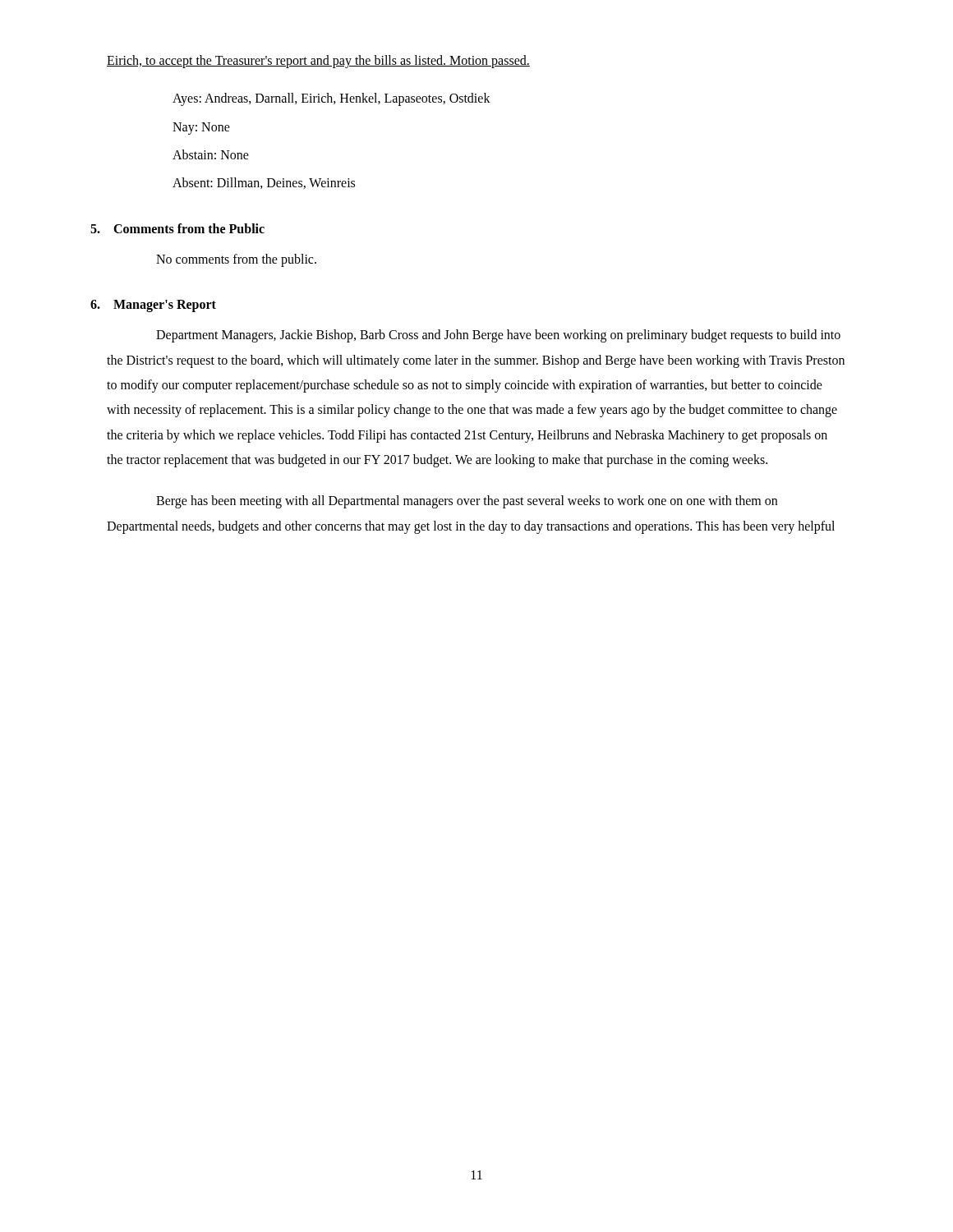
Task: Select the section header that reads "5.Comments from the Public"
Action: click(x=177, y=229)
